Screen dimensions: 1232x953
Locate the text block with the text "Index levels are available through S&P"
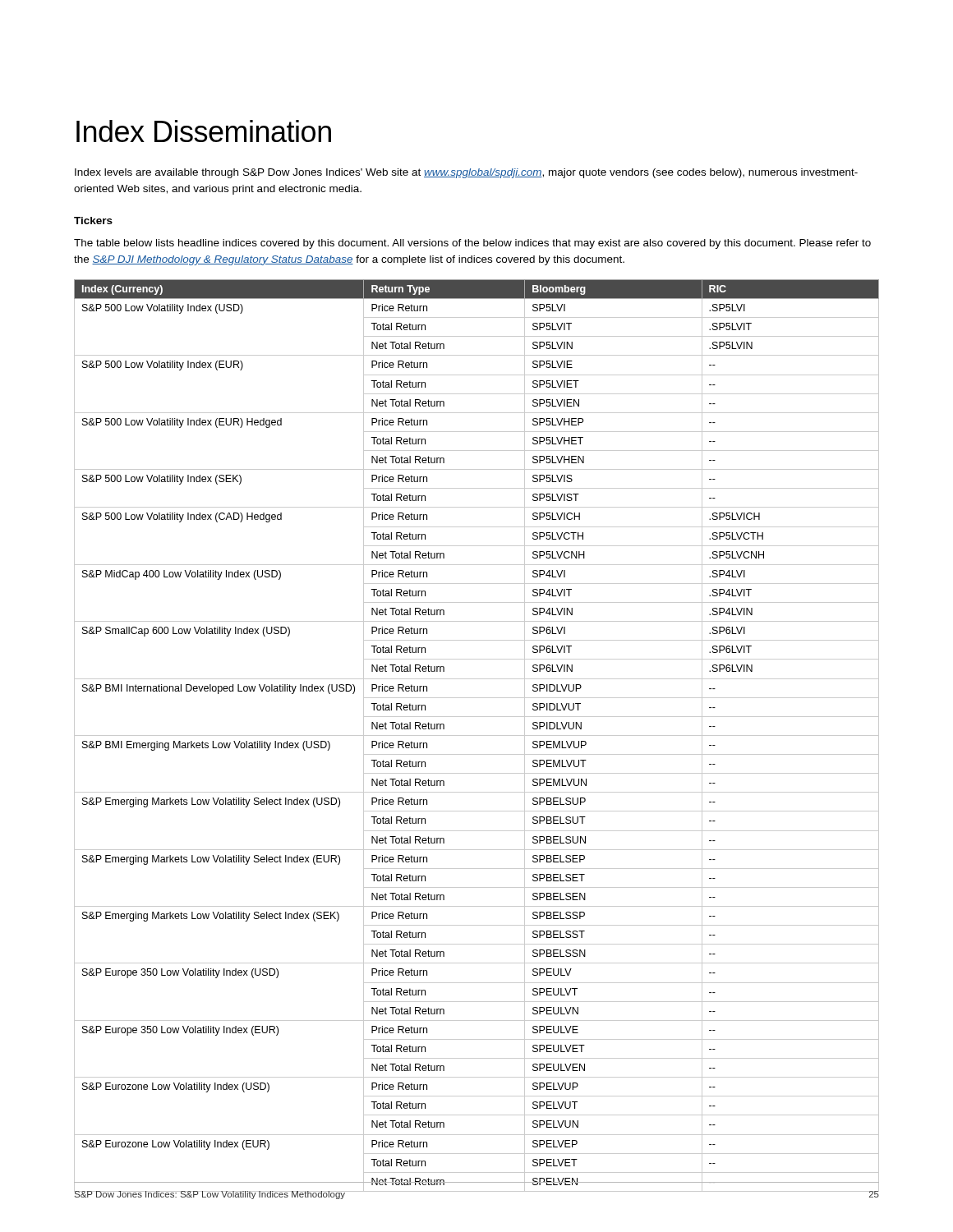(466, 180)
